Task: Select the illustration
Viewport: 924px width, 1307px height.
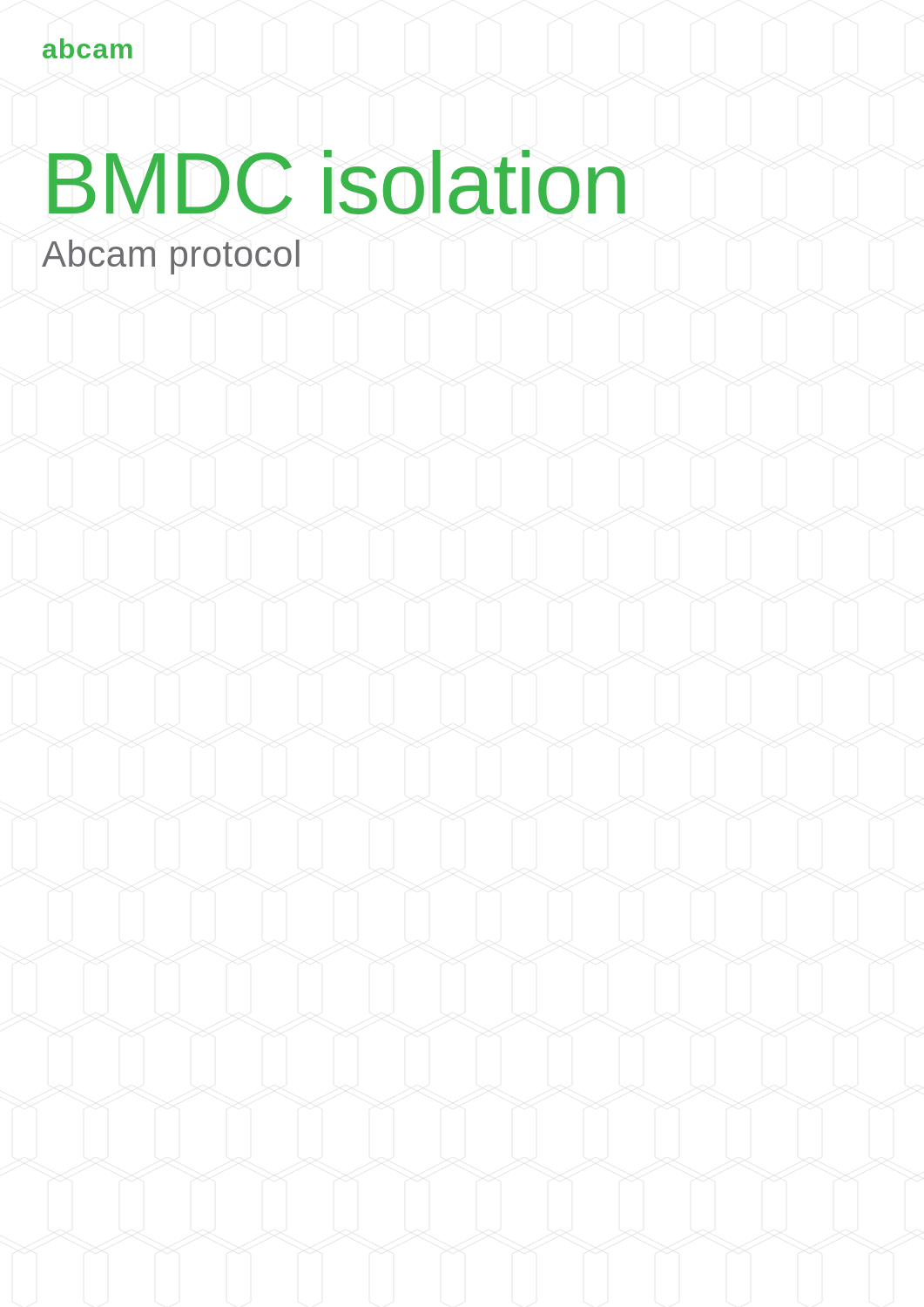Action: (462, 654)
